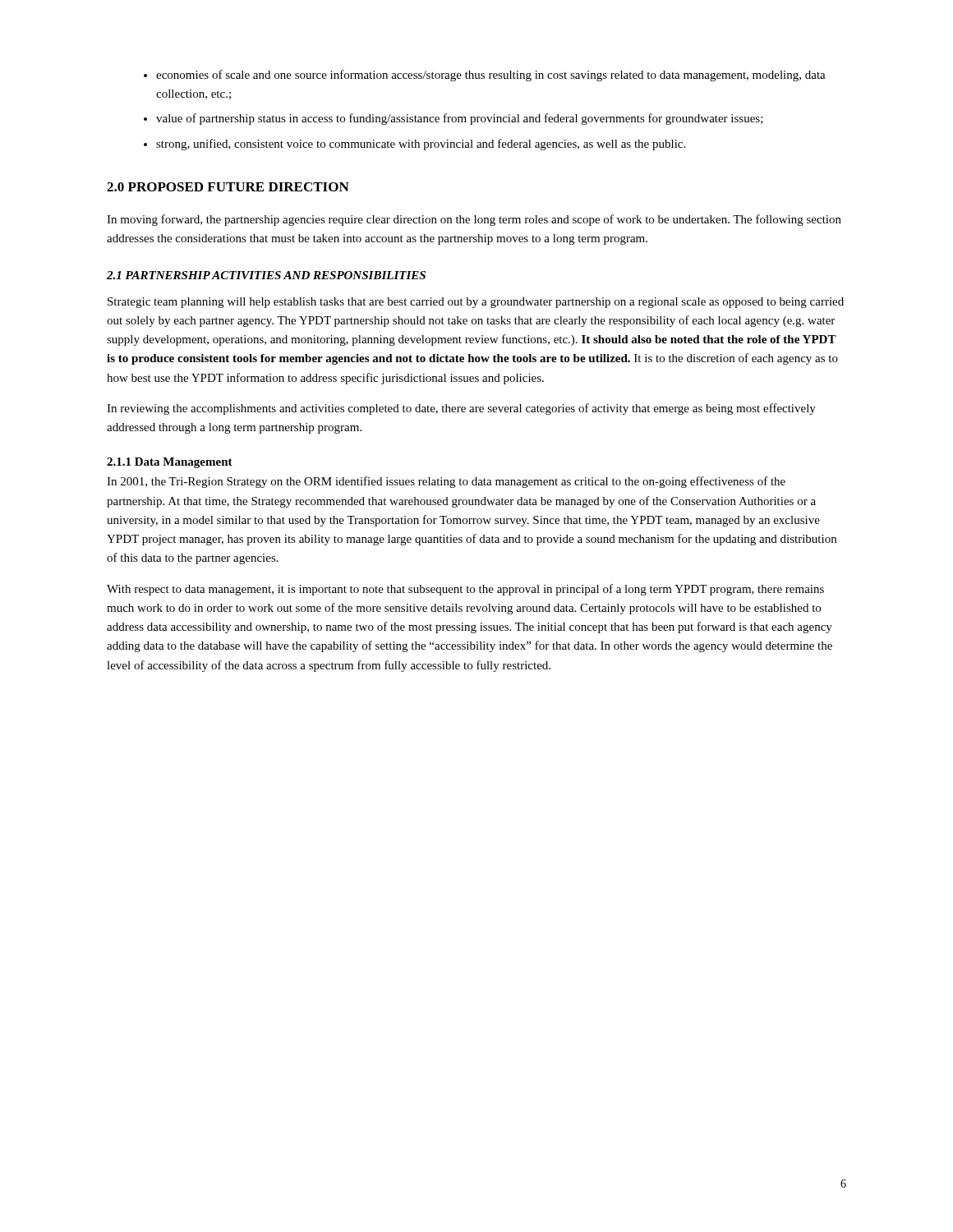Locate the section header containing "2.1.1 Data Management"
This screenshot has height=1232, width=953.
tap(169, 462)
